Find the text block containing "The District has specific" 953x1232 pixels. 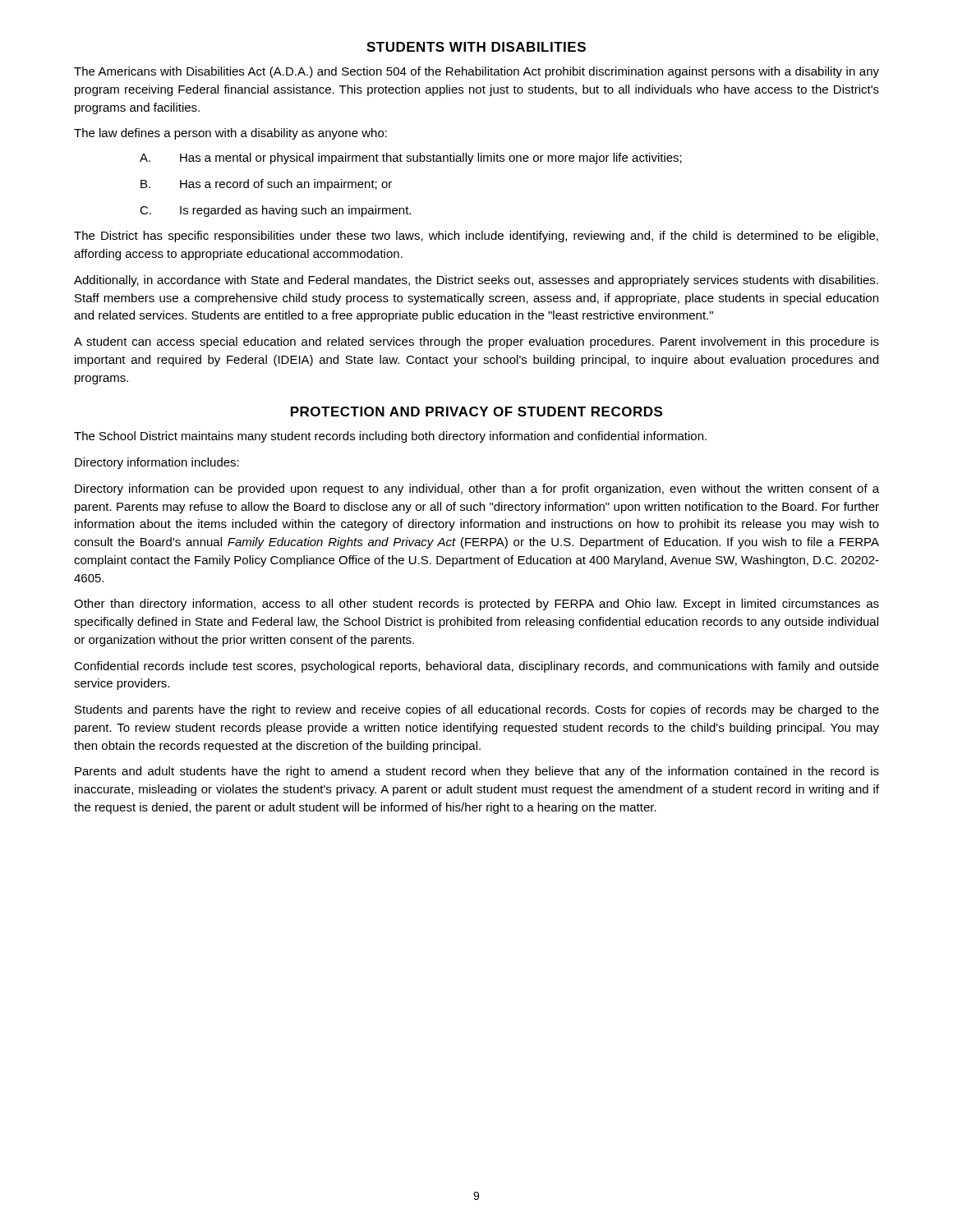tap(476, 244)
